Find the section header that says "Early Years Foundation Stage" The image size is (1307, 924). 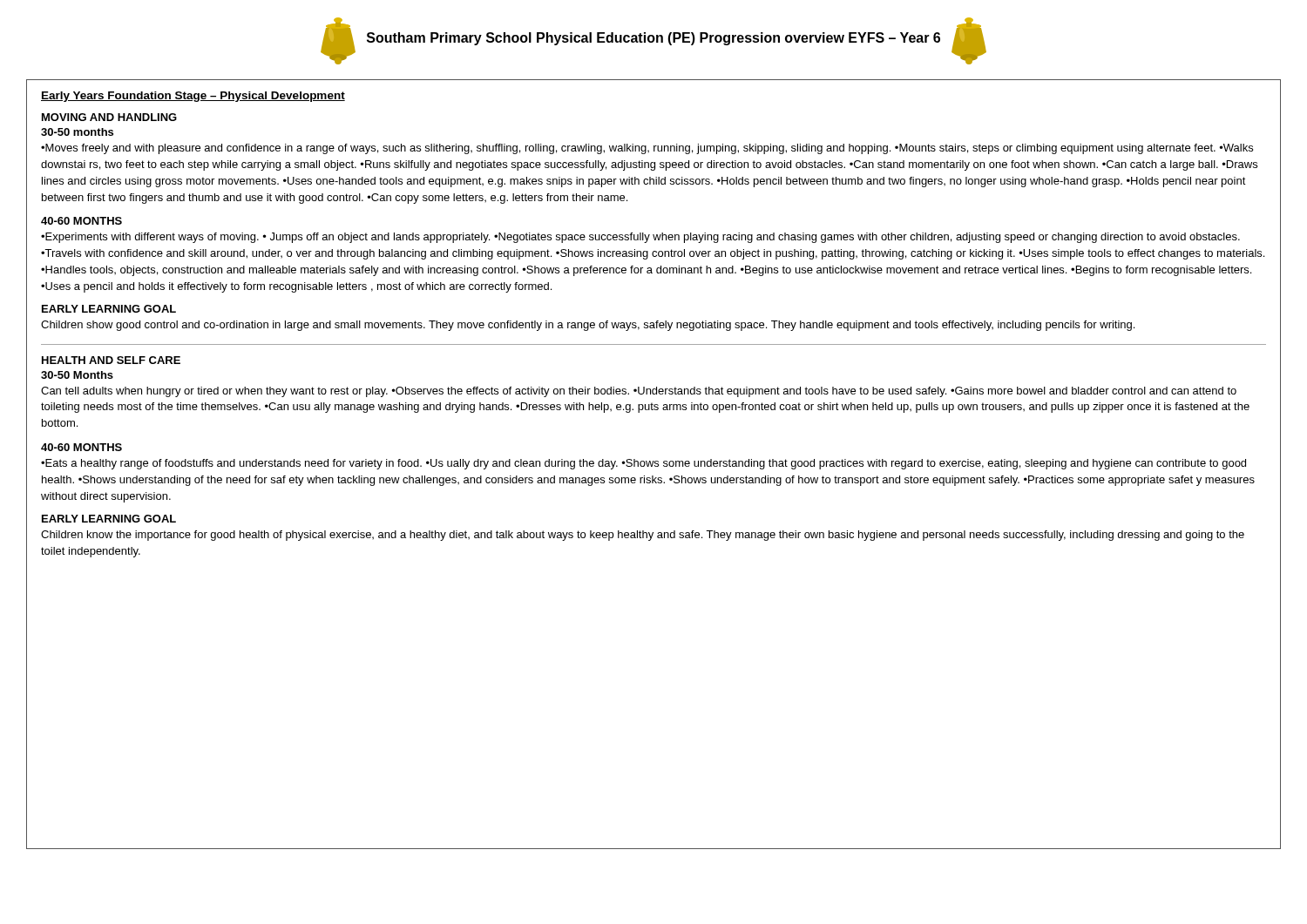tap(193, 95)
